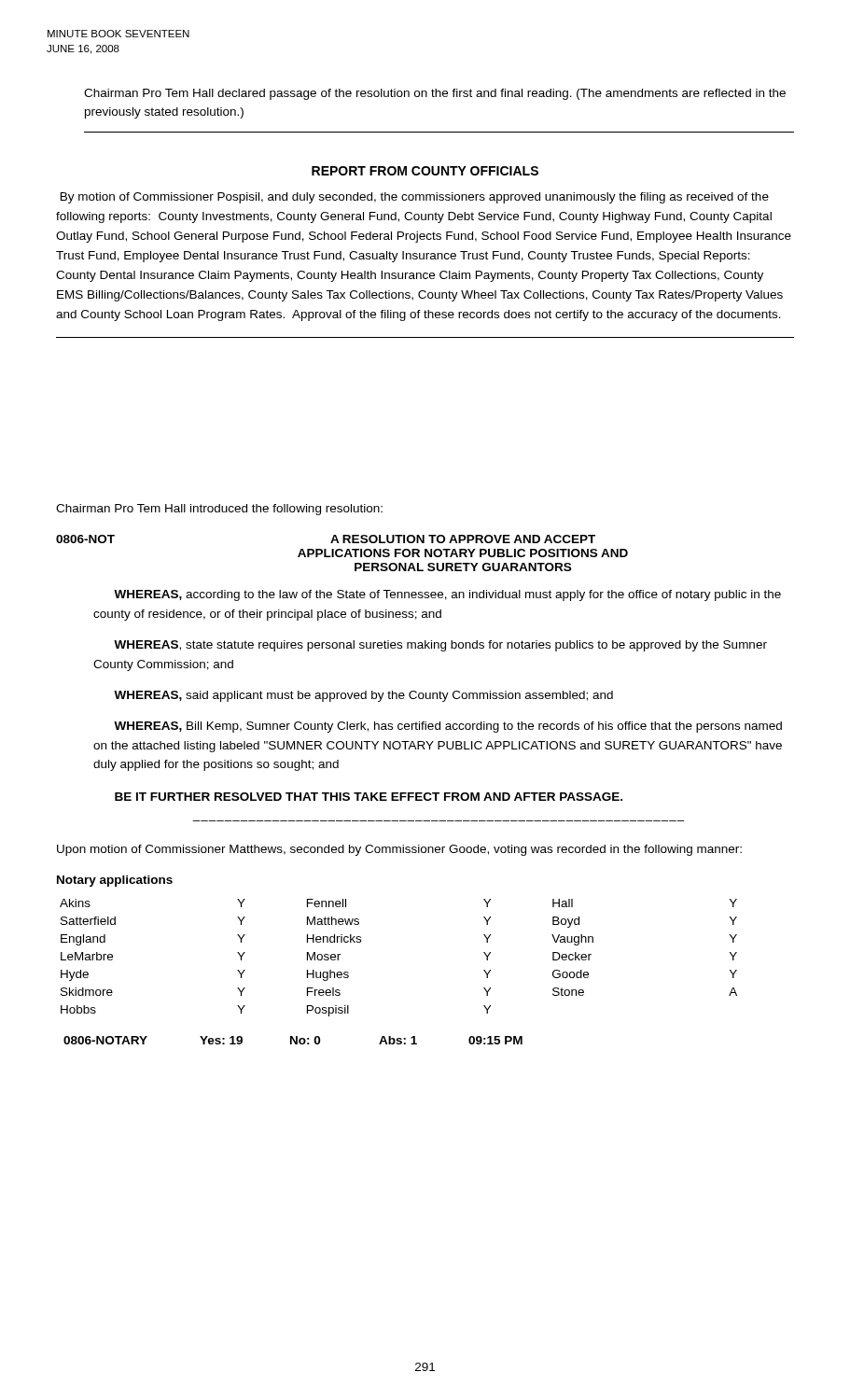Select the table that reads "09:15 PM"

[425, 1040]
